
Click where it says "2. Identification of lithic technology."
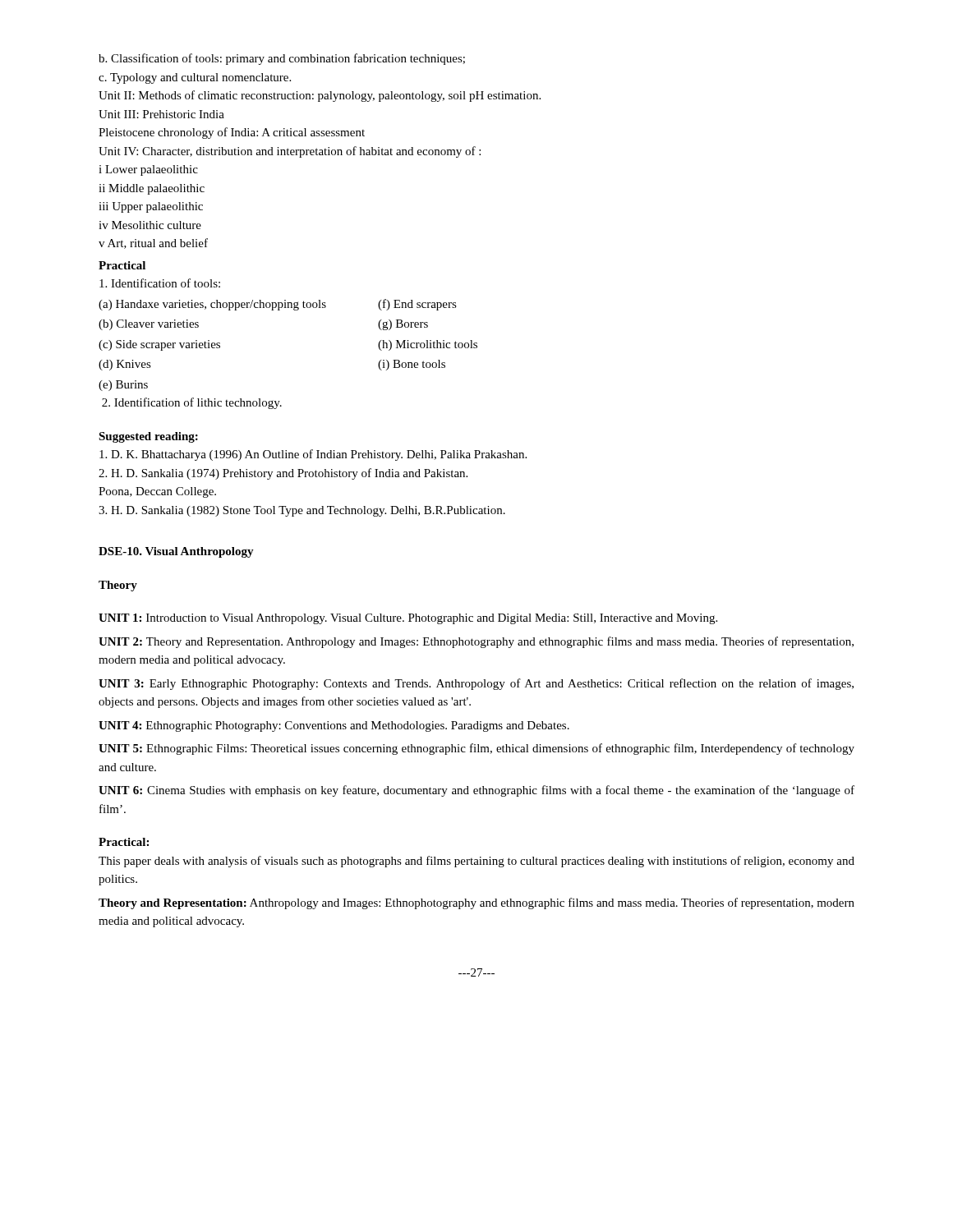click(192, 403)
